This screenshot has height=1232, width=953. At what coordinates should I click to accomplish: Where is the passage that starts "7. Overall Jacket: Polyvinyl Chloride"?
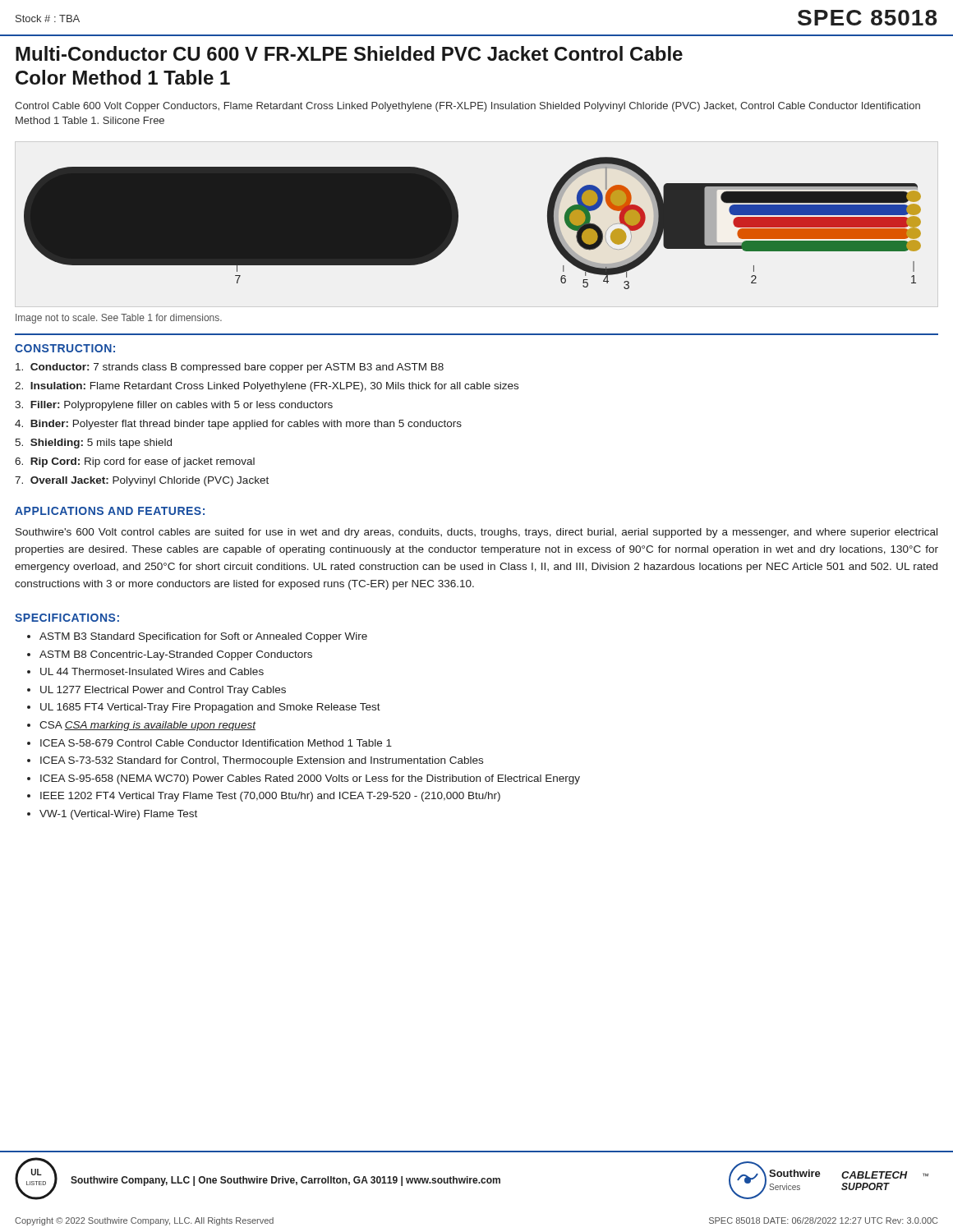142,480
